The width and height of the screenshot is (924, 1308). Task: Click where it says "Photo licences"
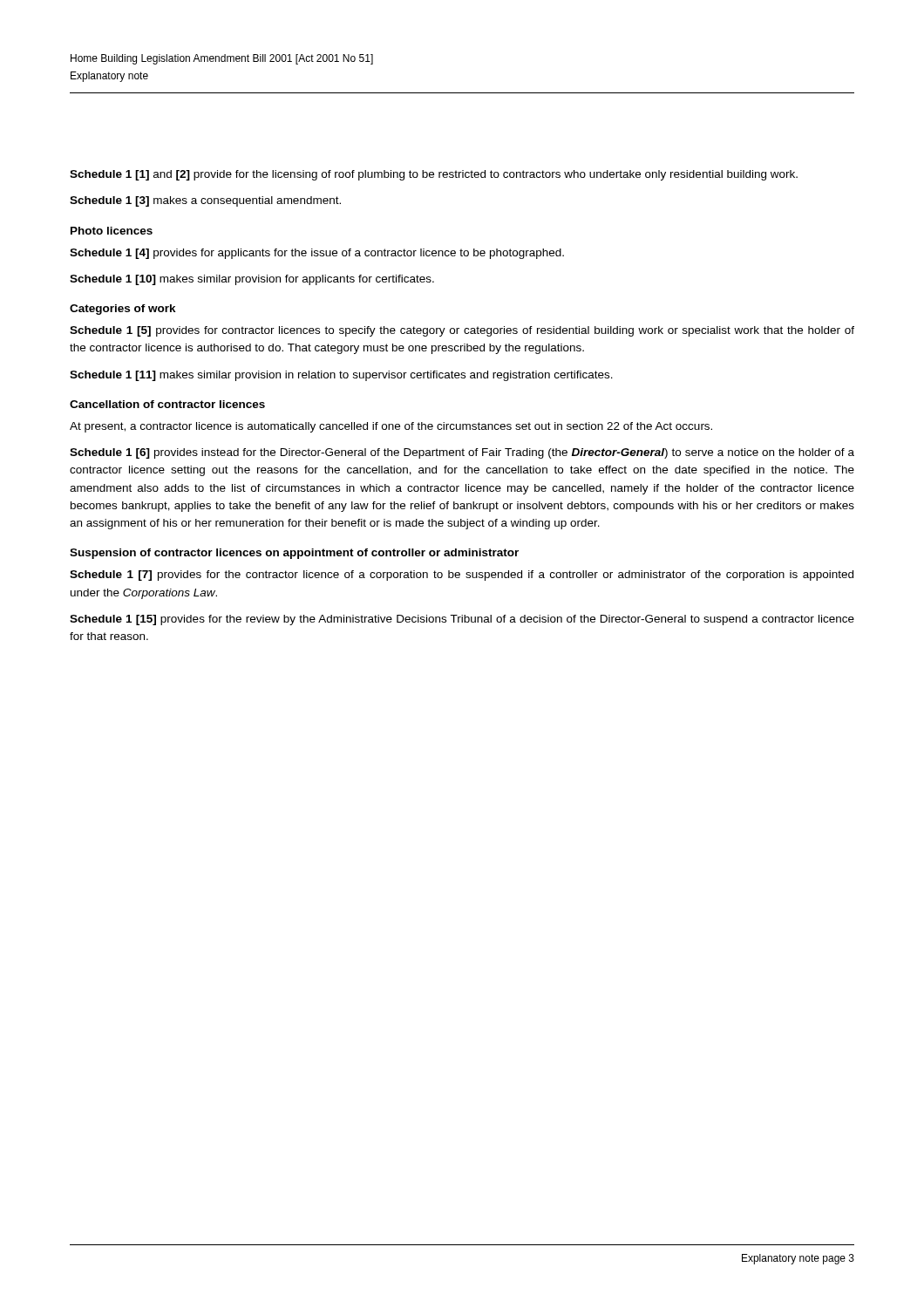click(x=111, y=230)
